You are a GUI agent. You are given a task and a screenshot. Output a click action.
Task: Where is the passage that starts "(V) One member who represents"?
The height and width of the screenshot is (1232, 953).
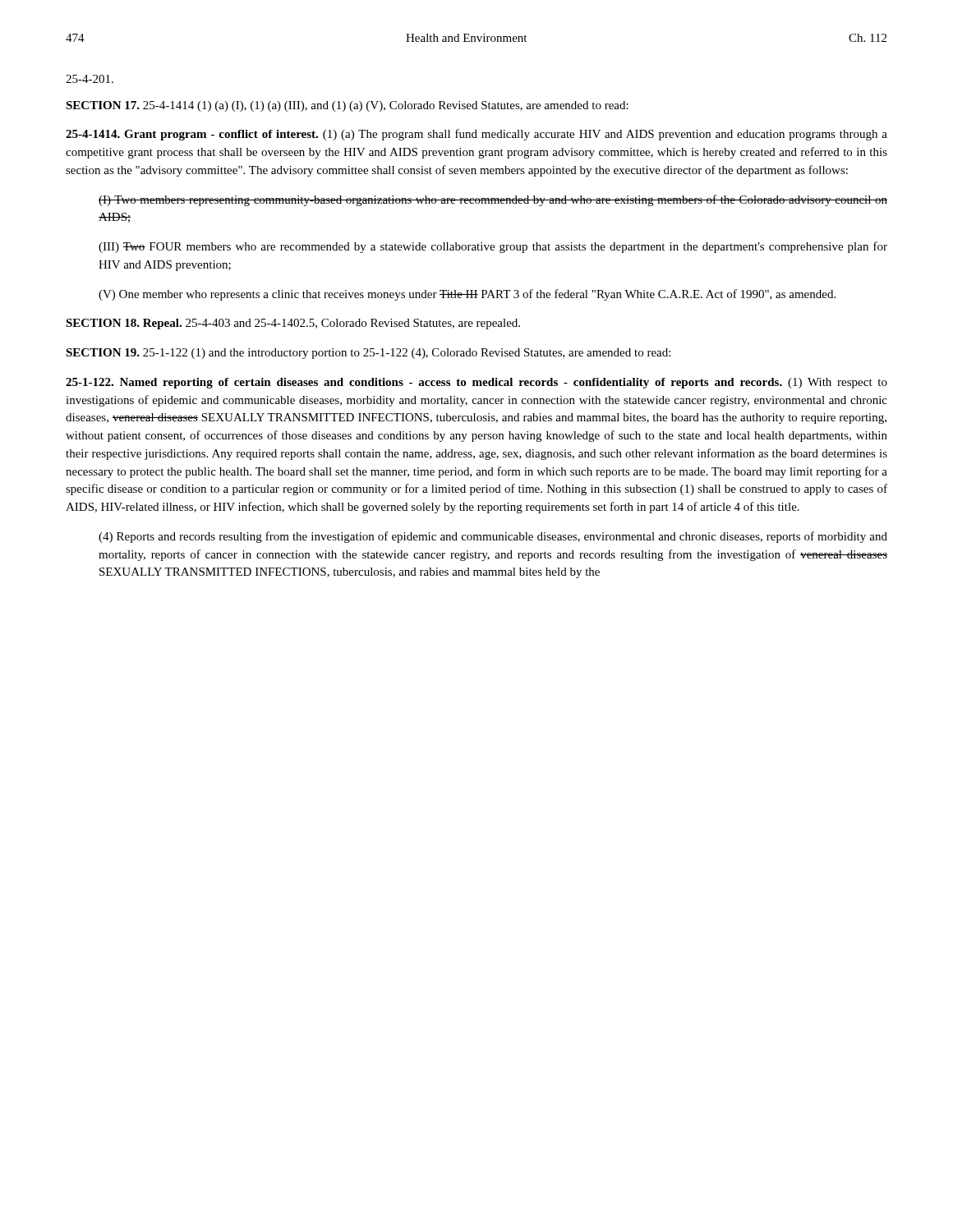[493, 294]
